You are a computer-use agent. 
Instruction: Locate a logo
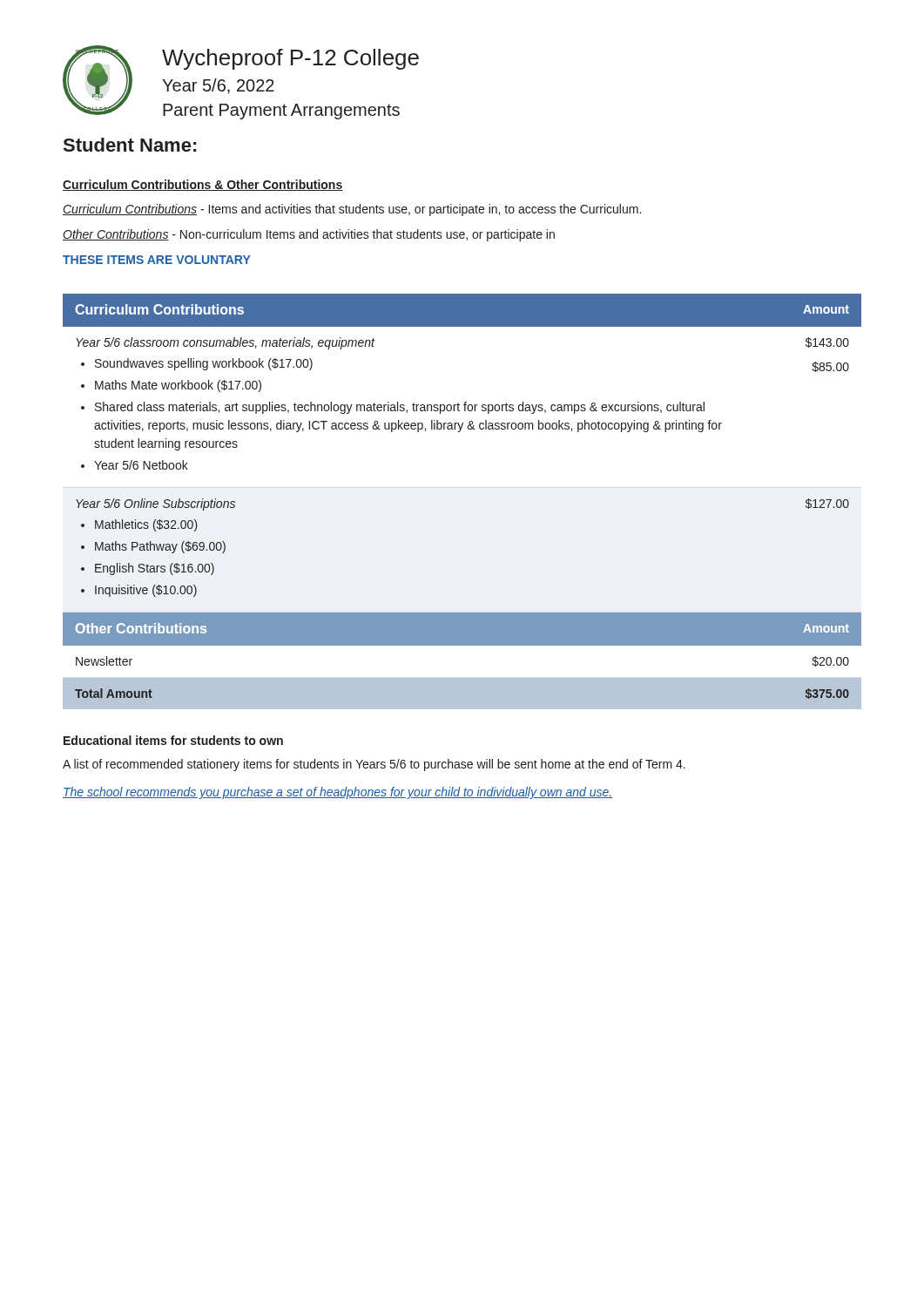(x=102, y=81)
